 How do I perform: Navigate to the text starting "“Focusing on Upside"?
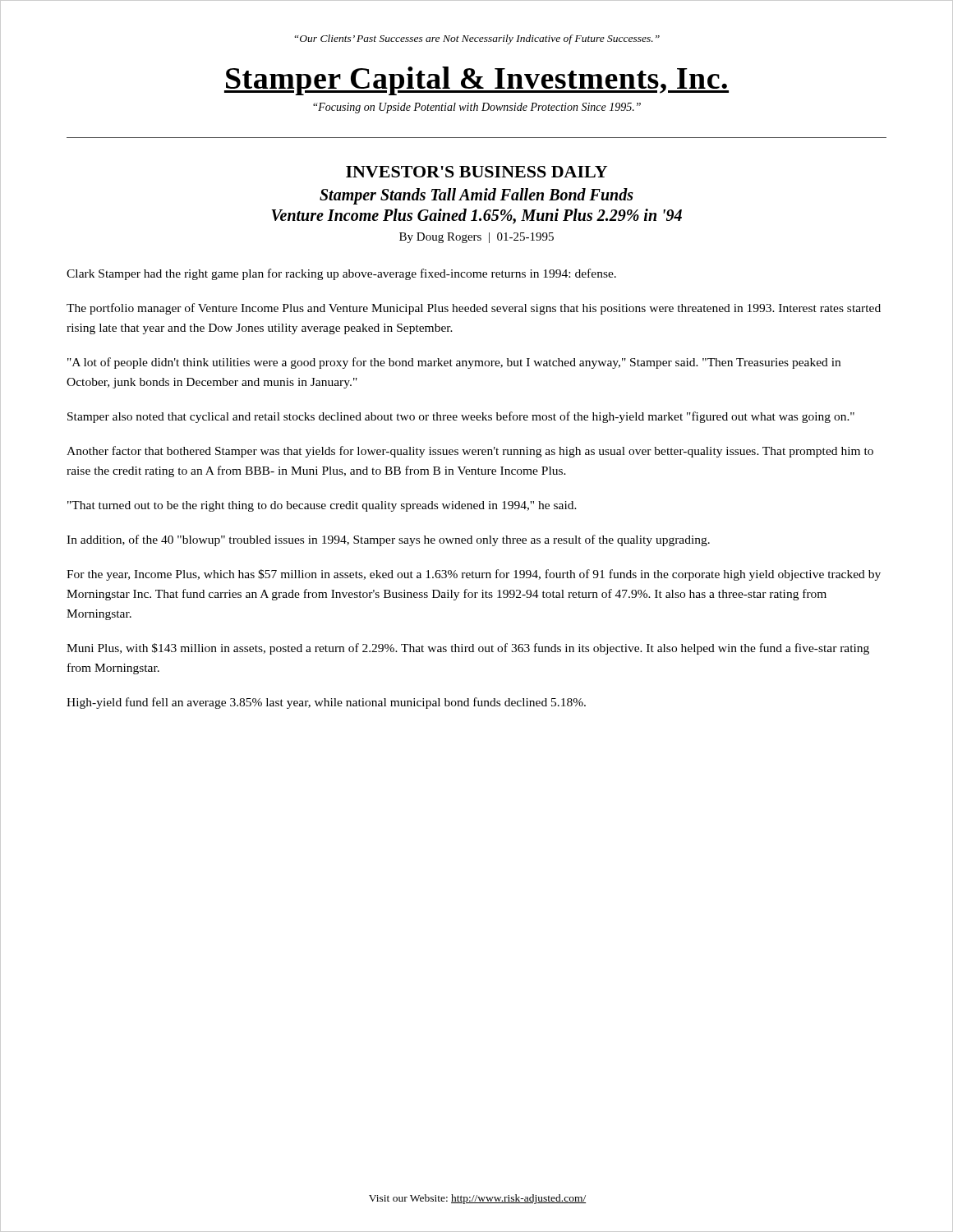tap(476, 107)
